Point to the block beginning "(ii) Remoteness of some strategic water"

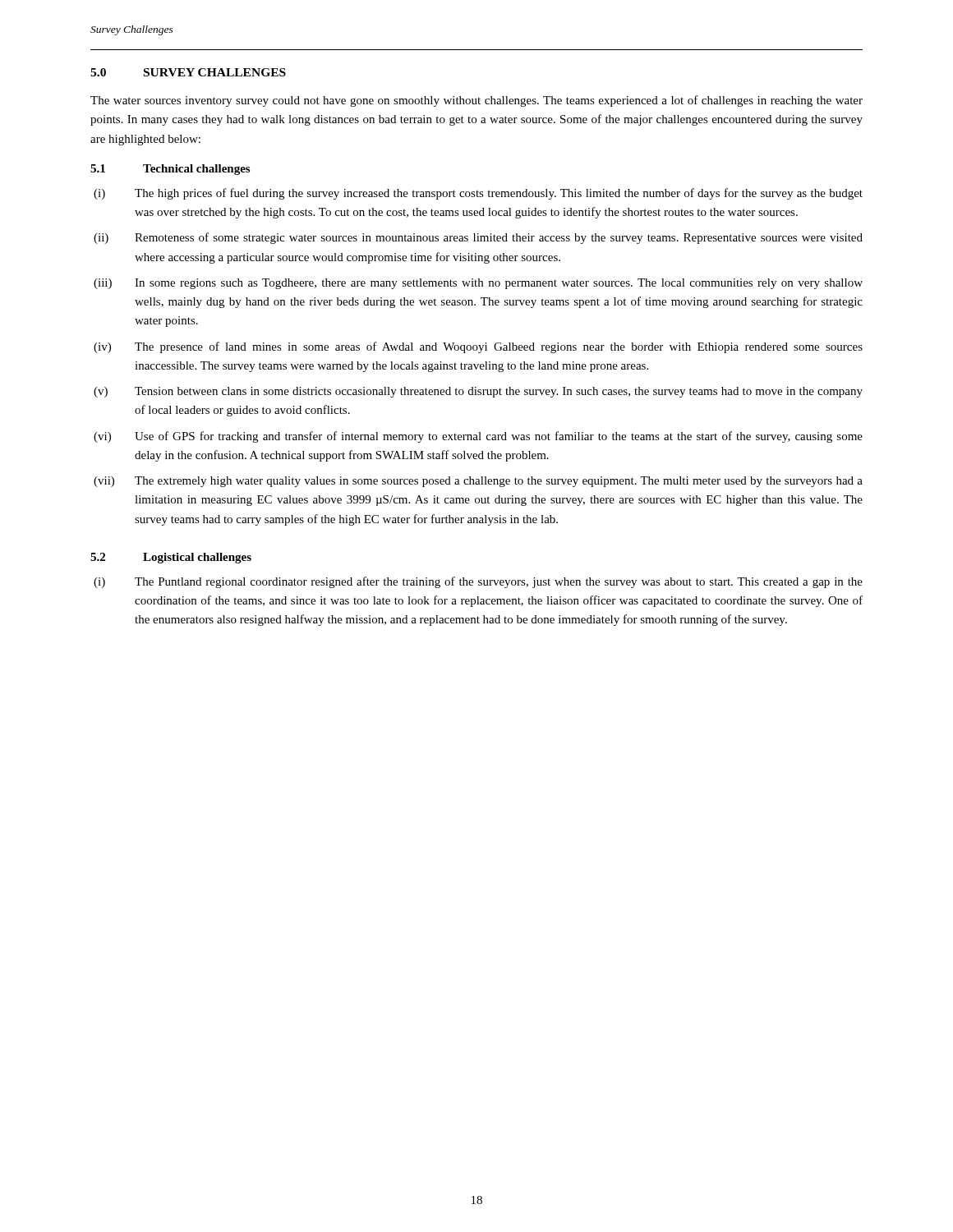pos(476,248)
